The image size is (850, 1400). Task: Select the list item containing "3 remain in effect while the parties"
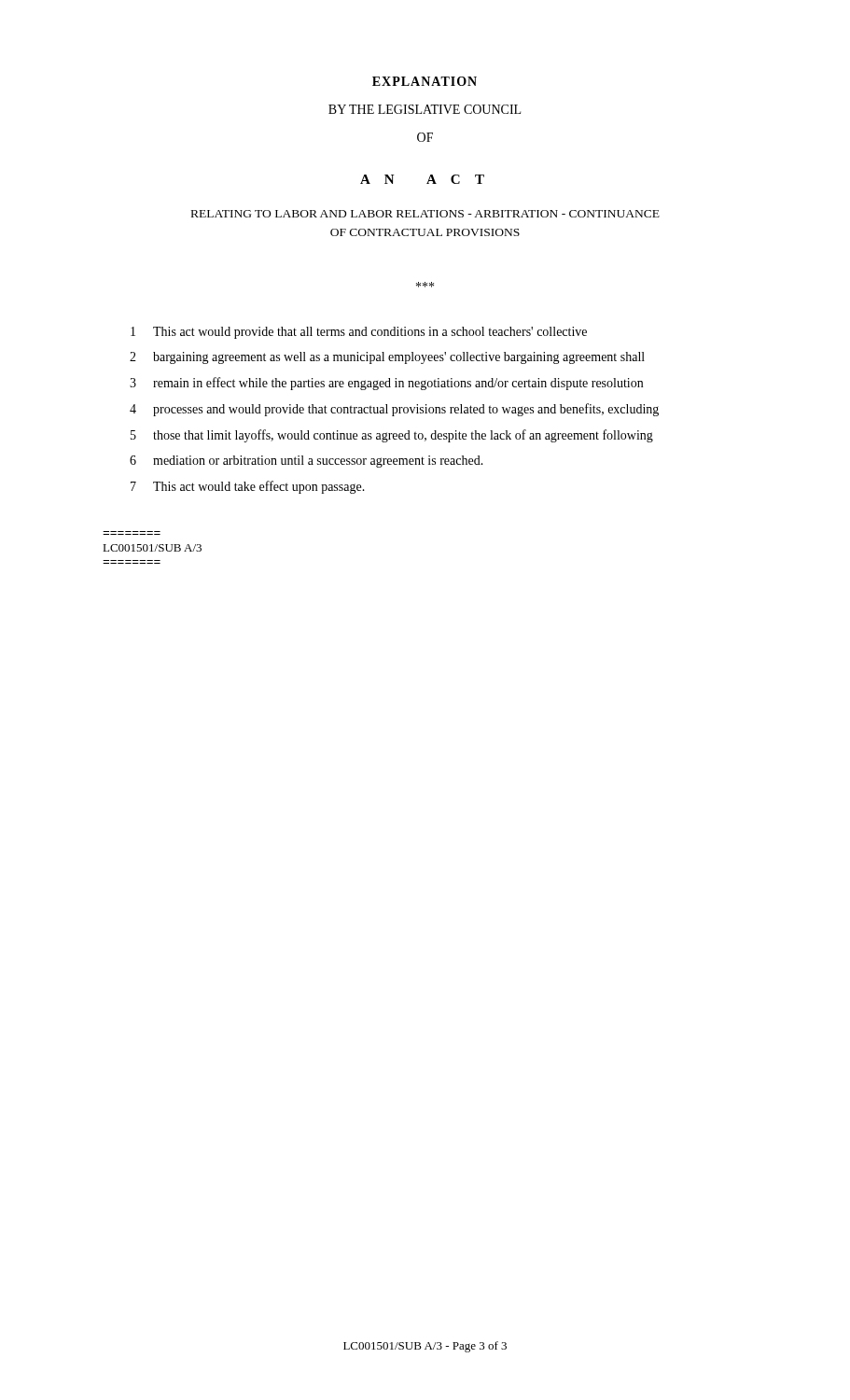pyautogui.click(x=425, y=384)
